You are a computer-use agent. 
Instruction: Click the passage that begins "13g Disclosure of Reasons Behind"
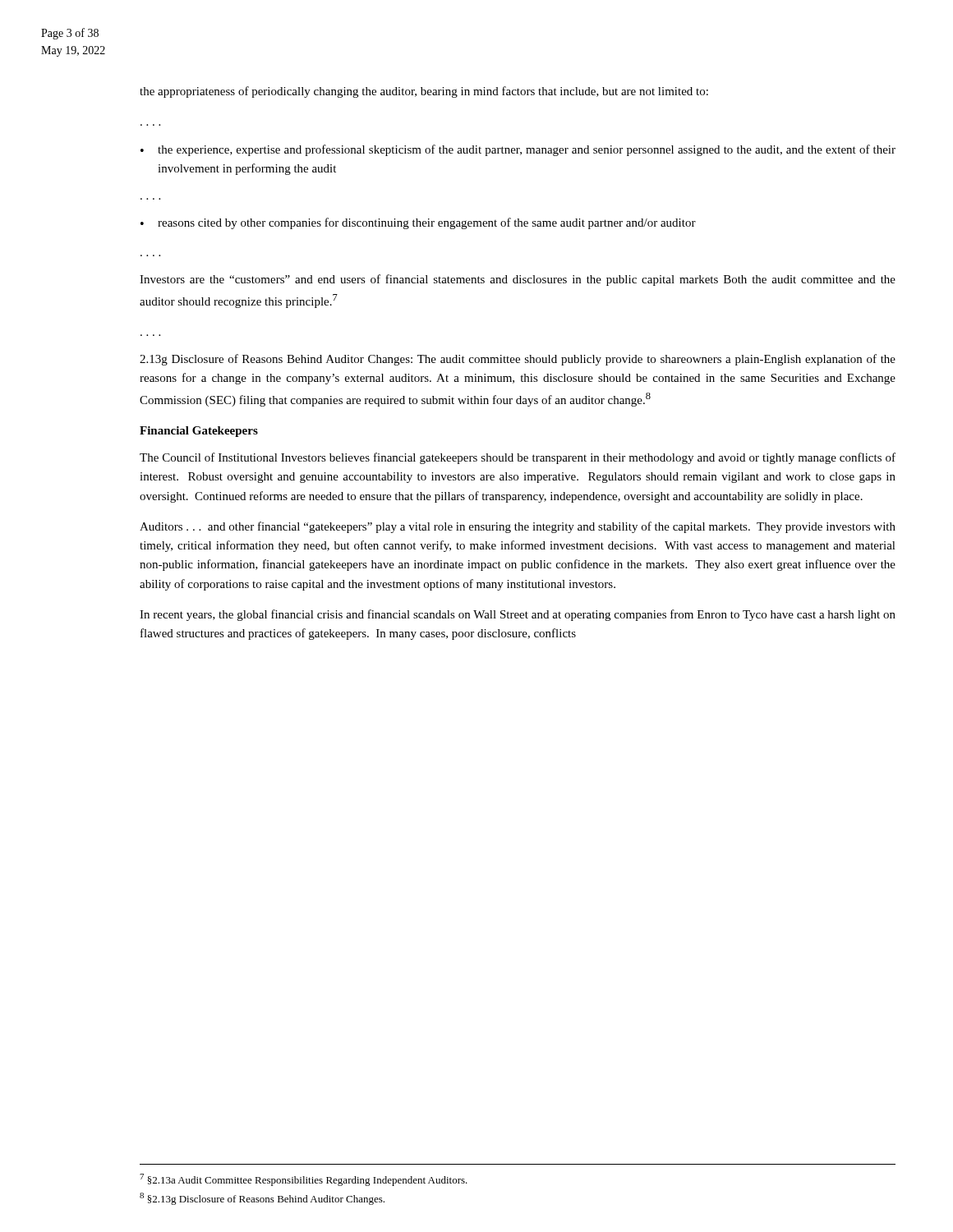[x=518, y=379]
